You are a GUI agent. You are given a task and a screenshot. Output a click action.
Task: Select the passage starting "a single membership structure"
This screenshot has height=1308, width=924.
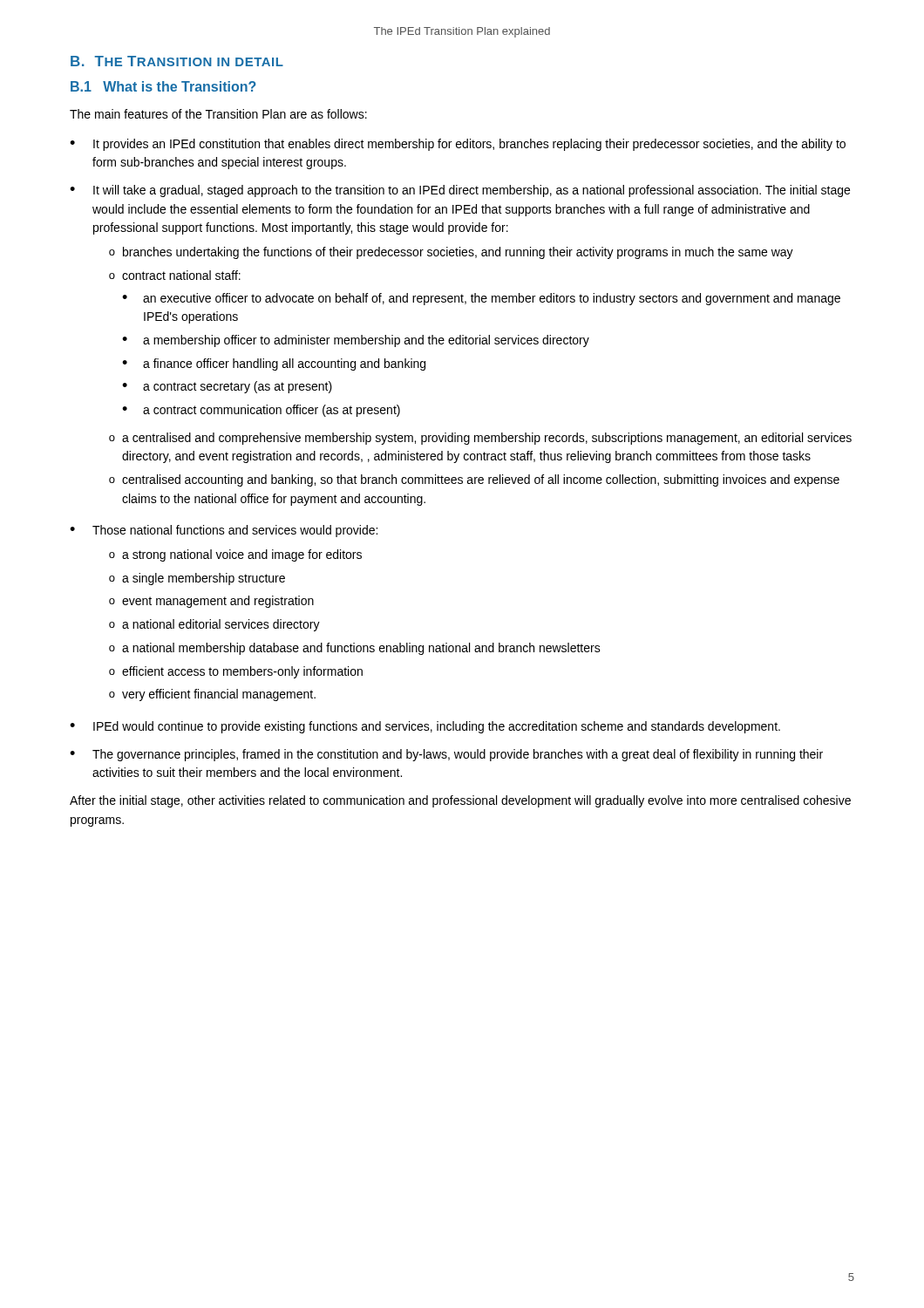(204, 578)
